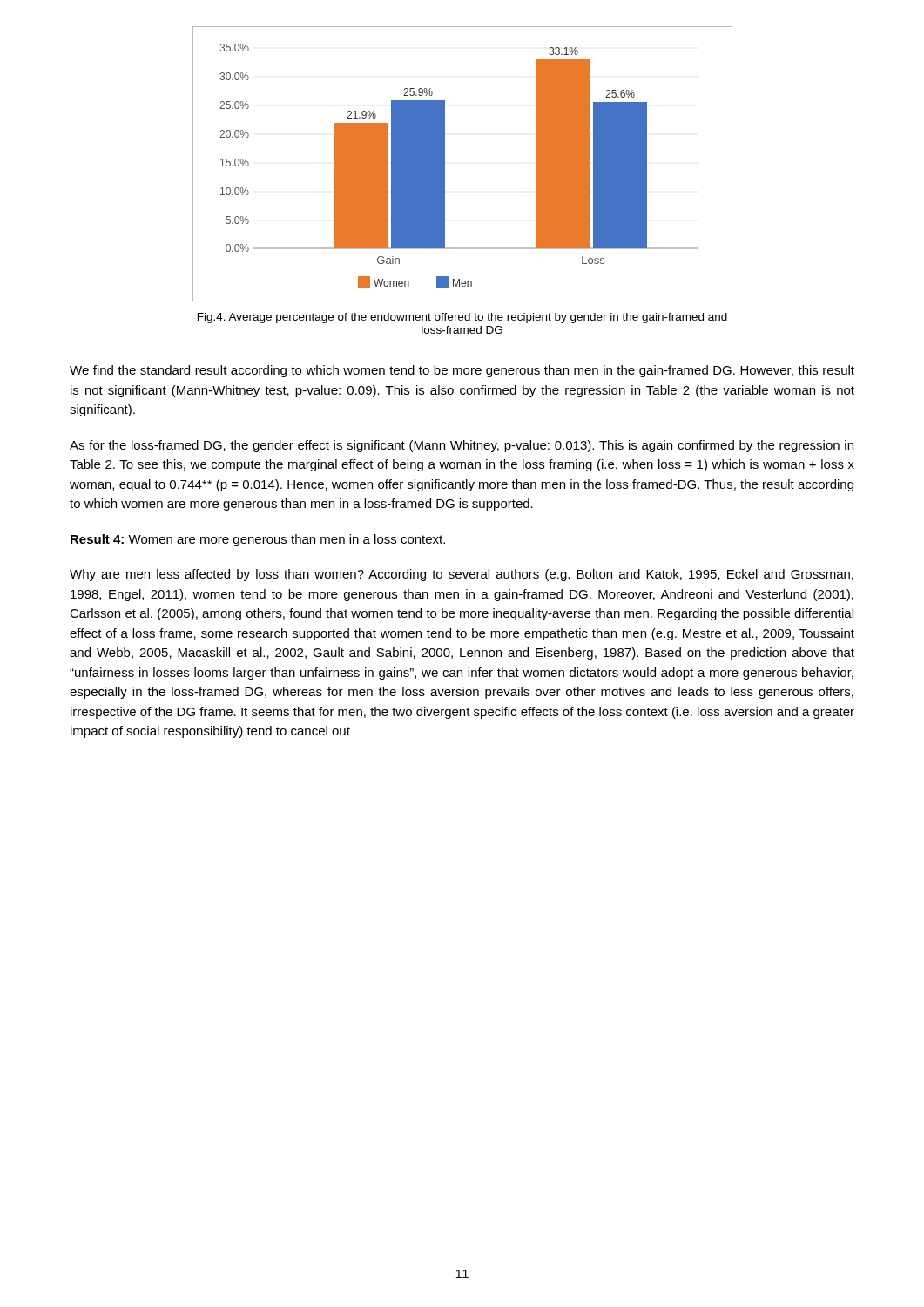The image size is (924, 1307).
Task: Point to the block beginning "Why are men less affected by"
Action: point(462,652)
